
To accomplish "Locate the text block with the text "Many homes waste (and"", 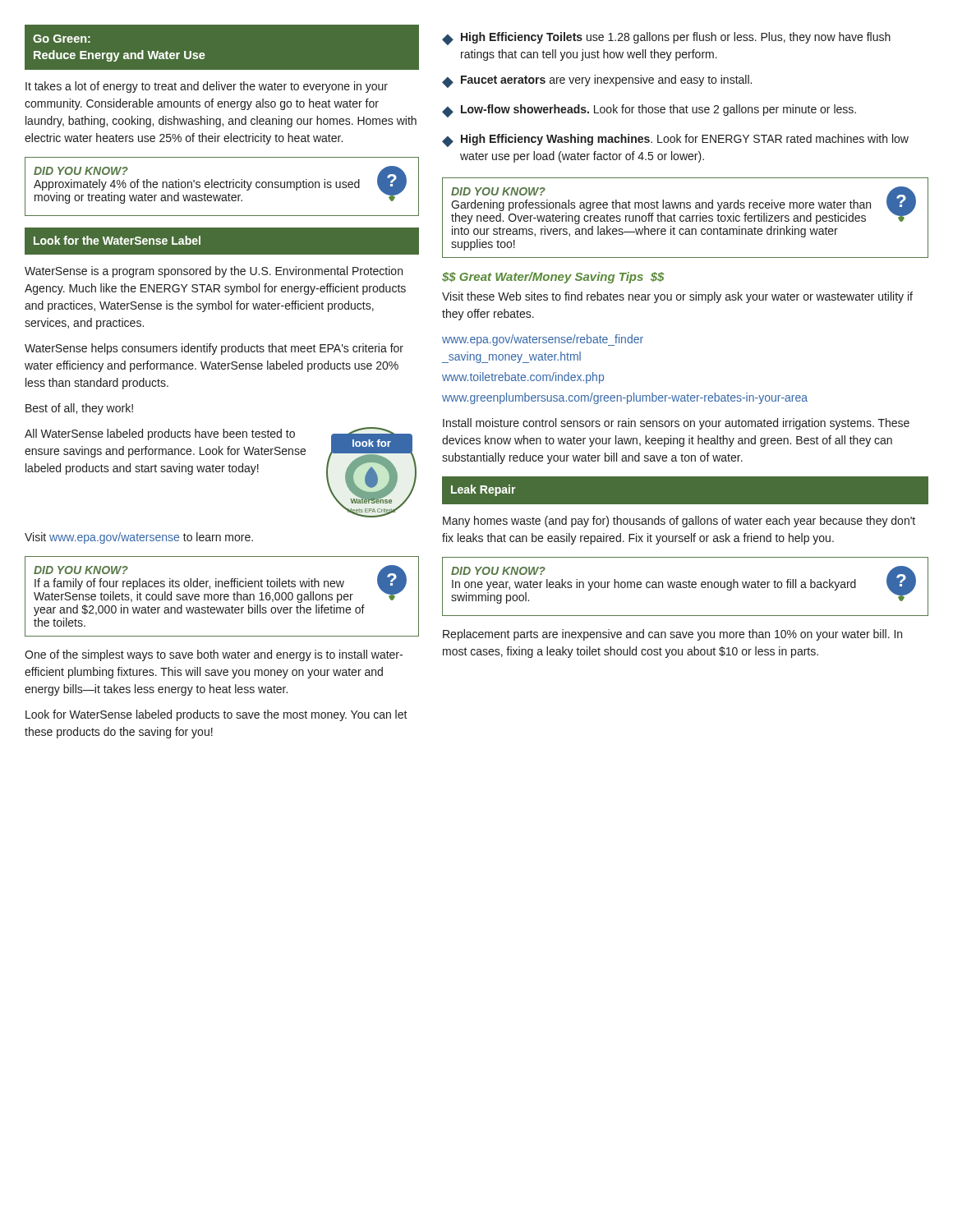I will click(679, 529).
